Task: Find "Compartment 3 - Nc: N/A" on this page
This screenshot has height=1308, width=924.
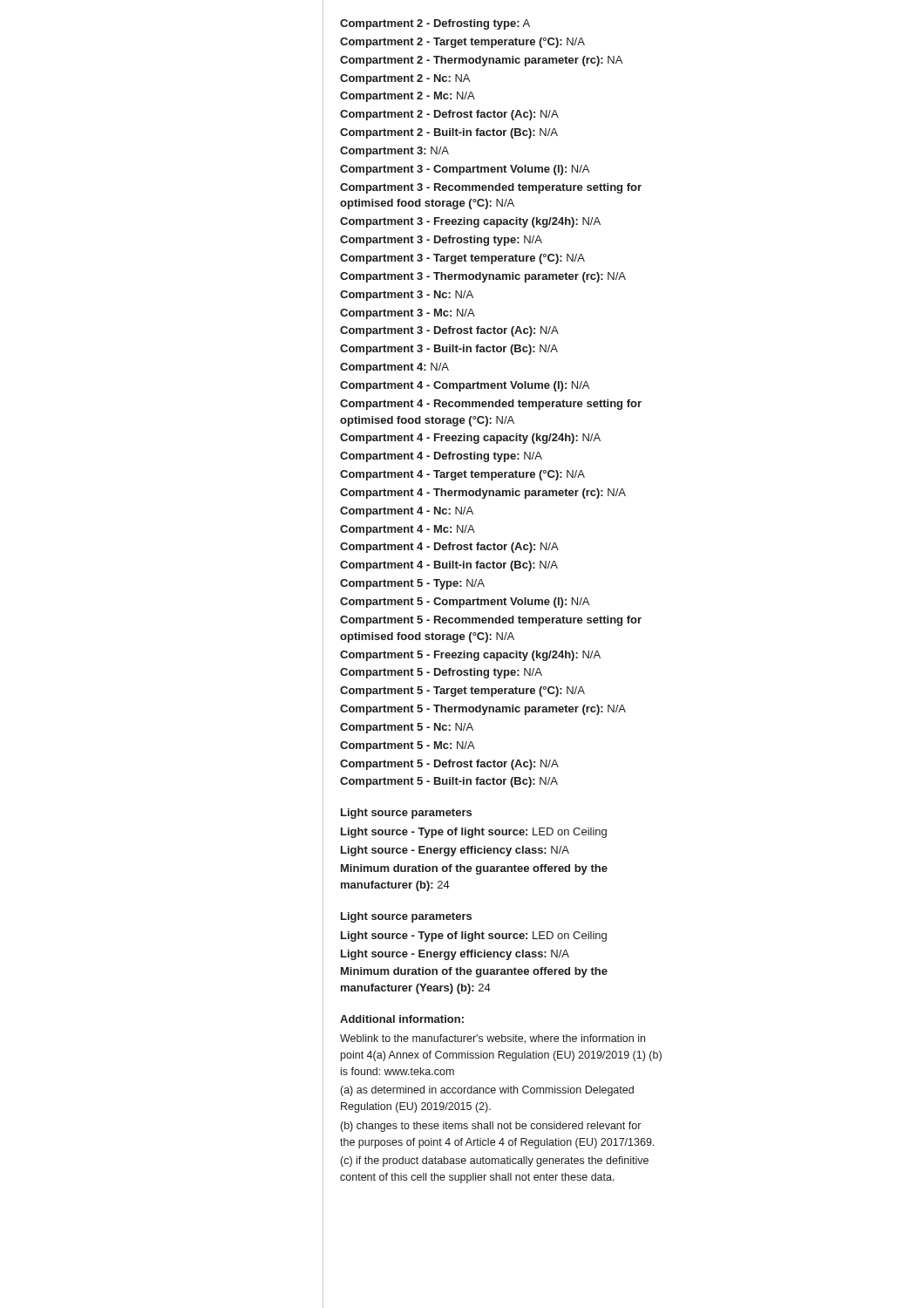Action: [x=407, y=294]
